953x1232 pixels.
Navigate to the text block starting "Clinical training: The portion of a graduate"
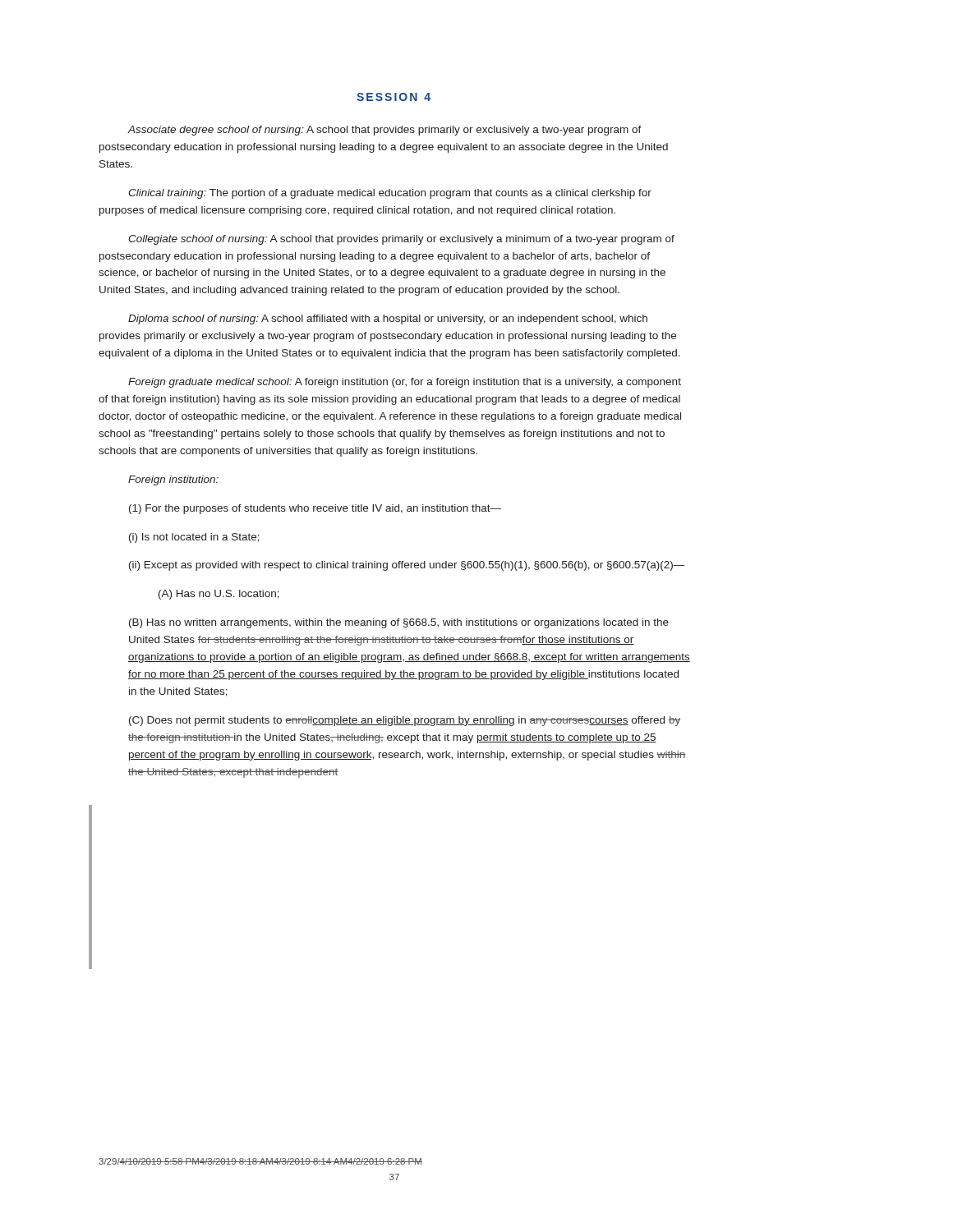coord(375,201)
